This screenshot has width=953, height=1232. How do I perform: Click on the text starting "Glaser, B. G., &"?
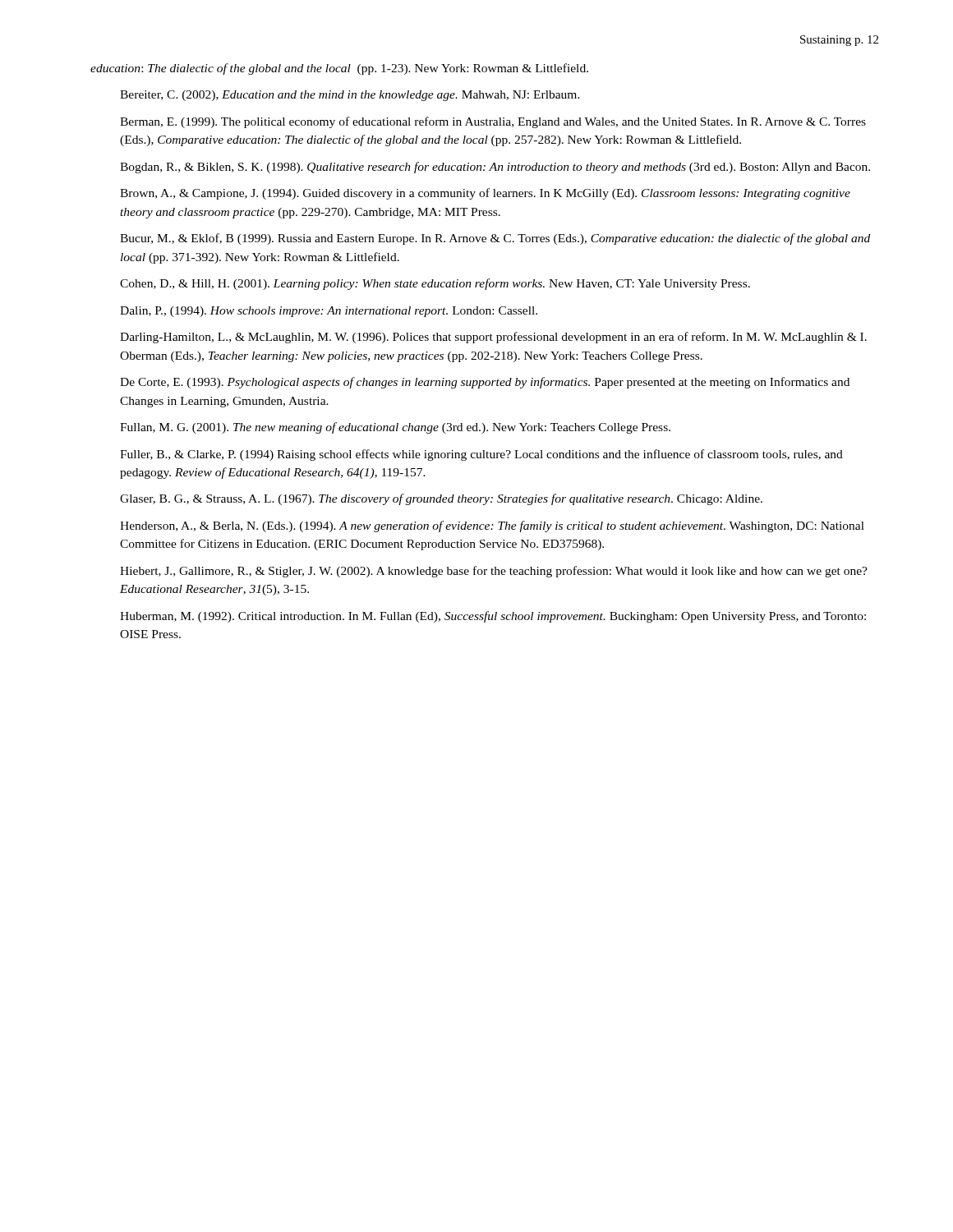coord(442,499)
